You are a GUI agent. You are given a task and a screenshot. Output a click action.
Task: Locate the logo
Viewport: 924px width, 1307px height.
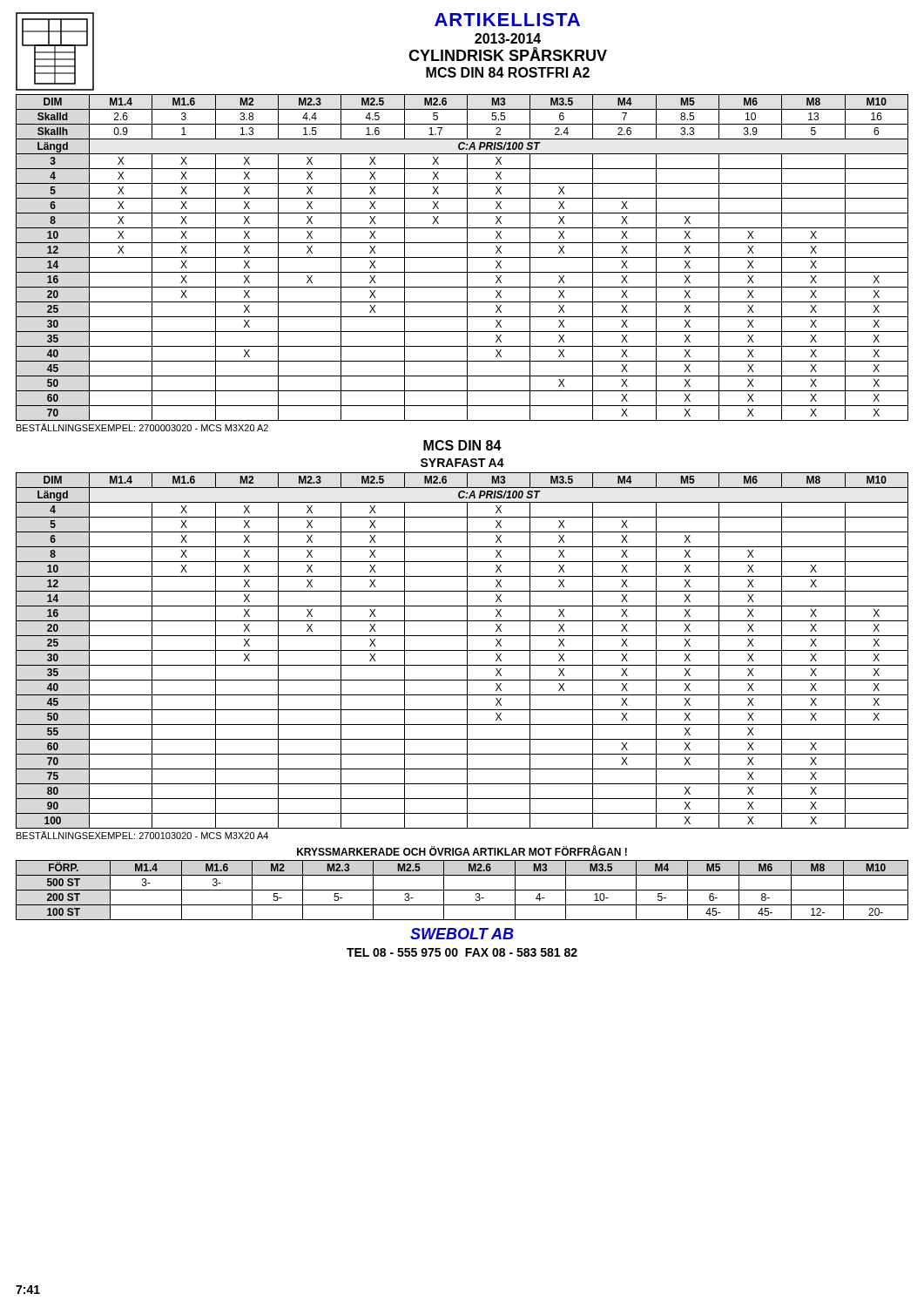57,51
